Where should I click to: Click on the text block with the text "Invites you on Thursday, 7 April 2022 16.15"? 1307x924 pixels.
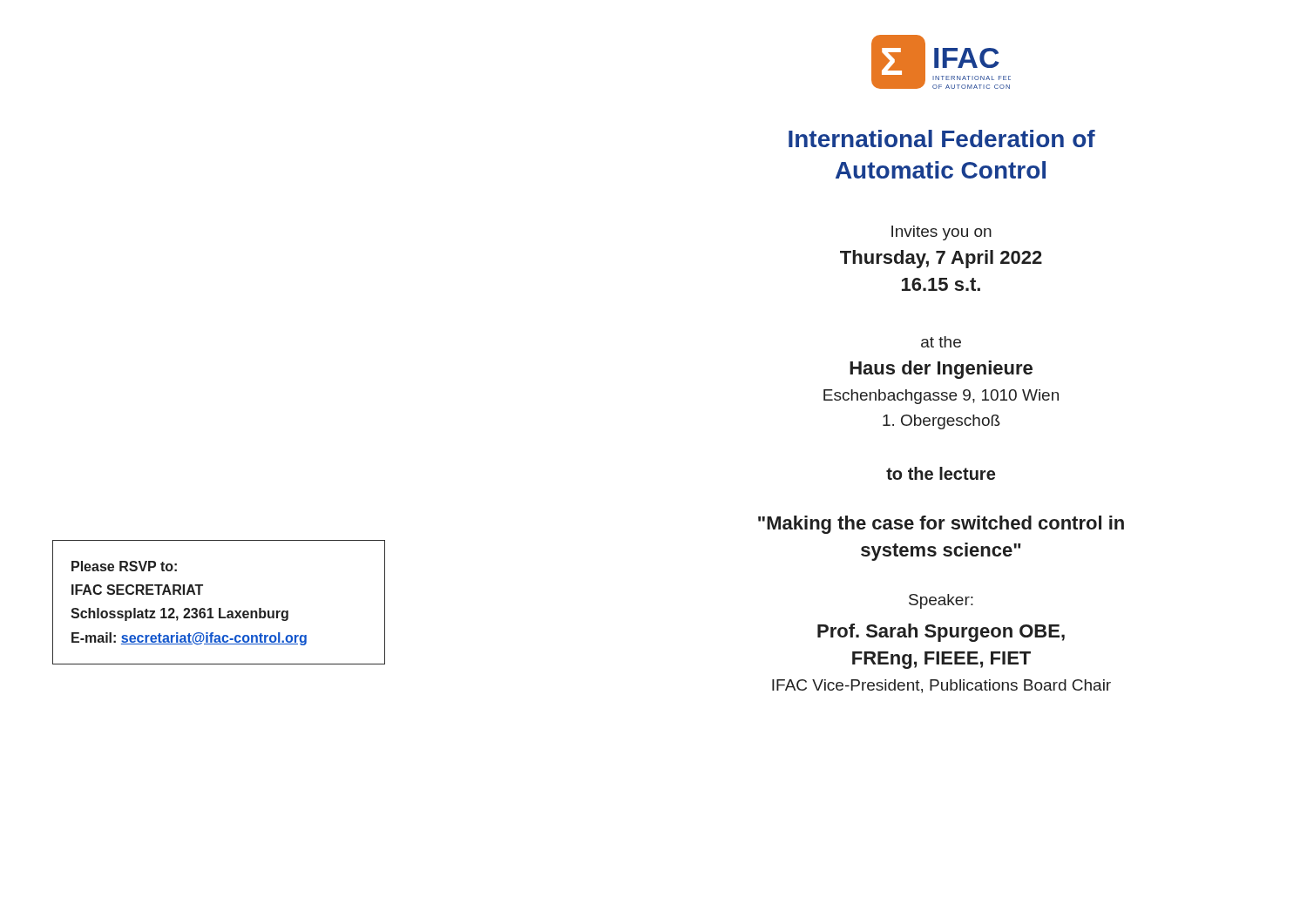941,260
